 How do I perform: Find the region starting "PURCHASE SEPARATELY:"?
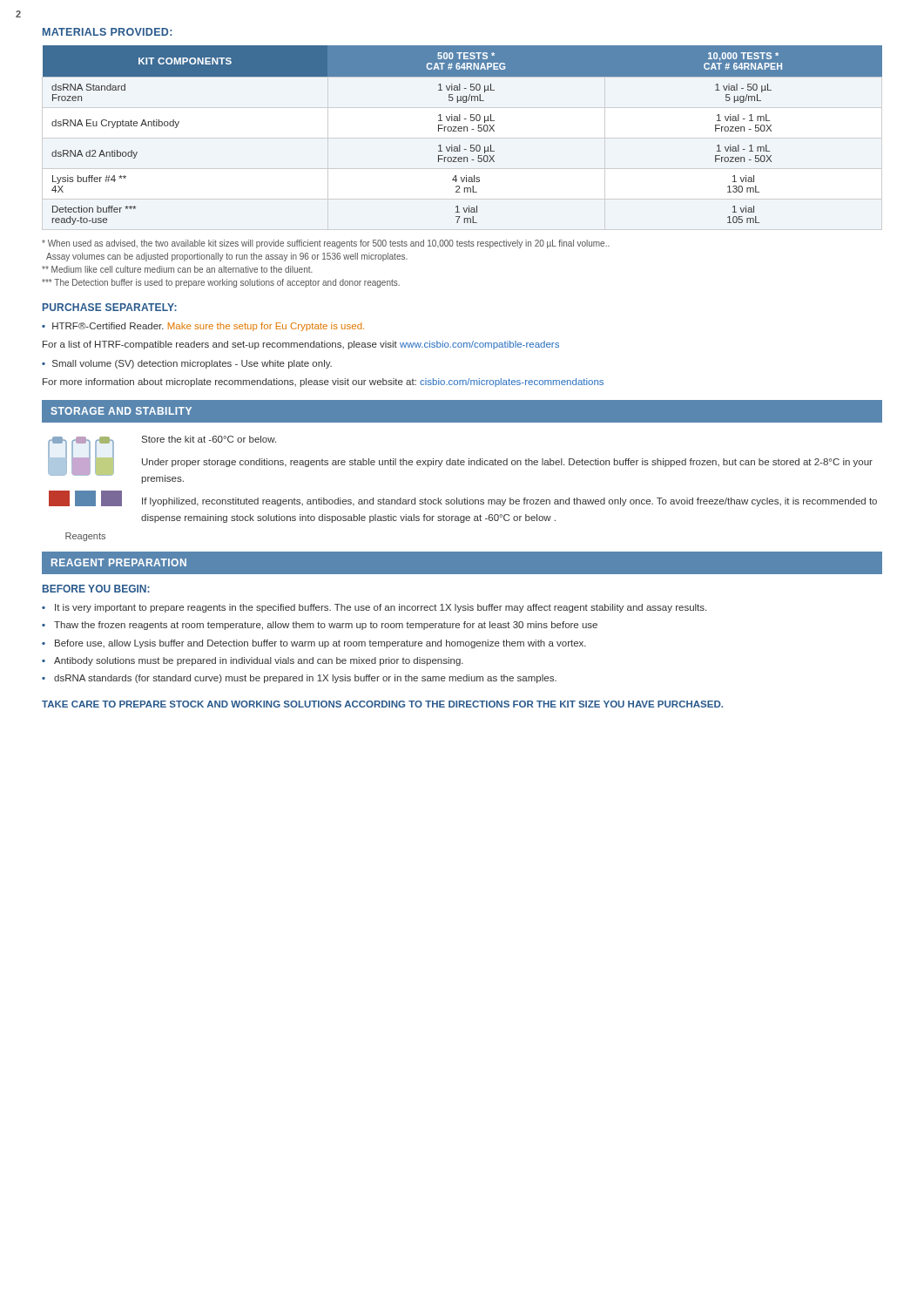(110, 308)
